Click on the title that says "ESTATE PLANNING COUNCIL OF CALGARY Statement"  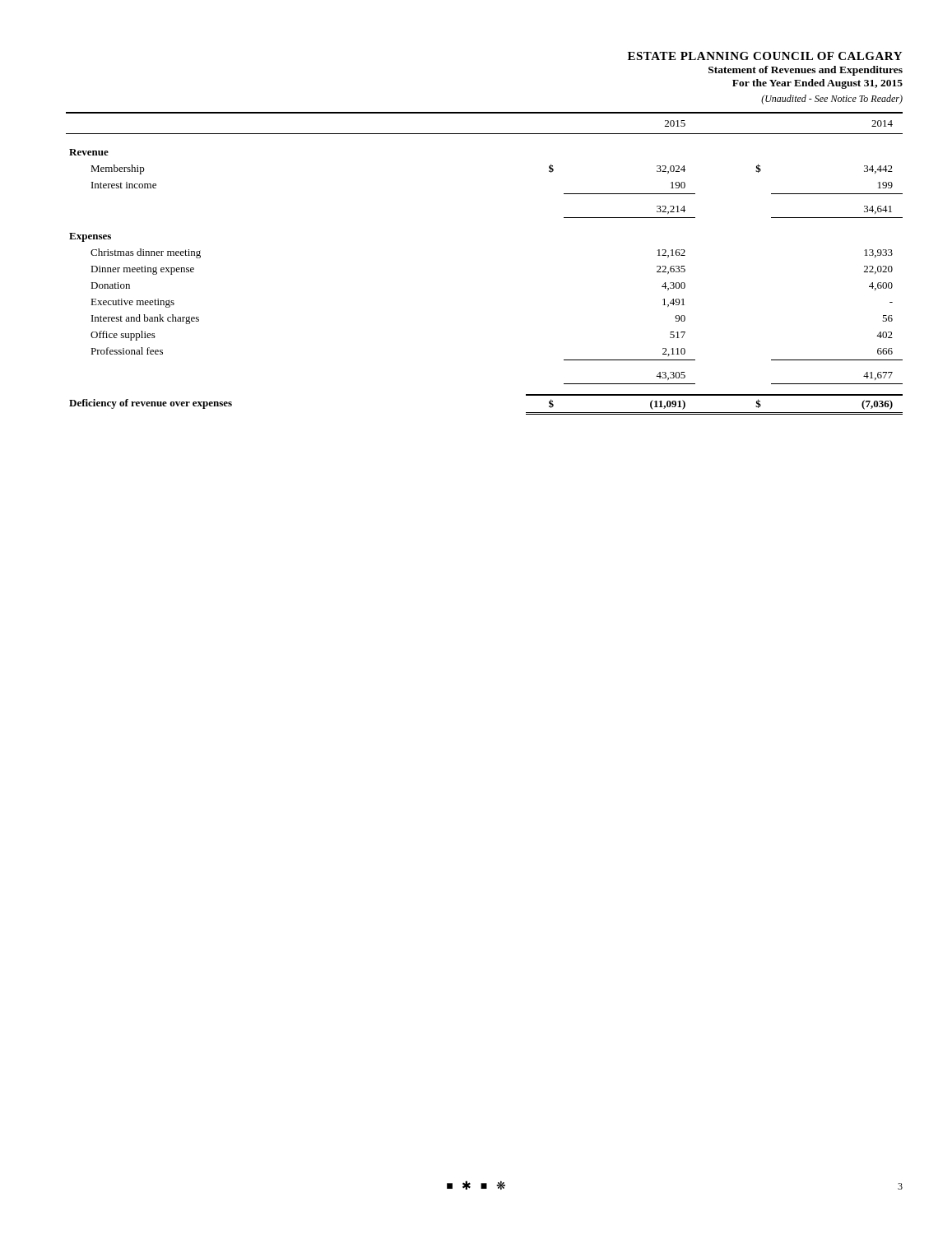pos(765,56)
